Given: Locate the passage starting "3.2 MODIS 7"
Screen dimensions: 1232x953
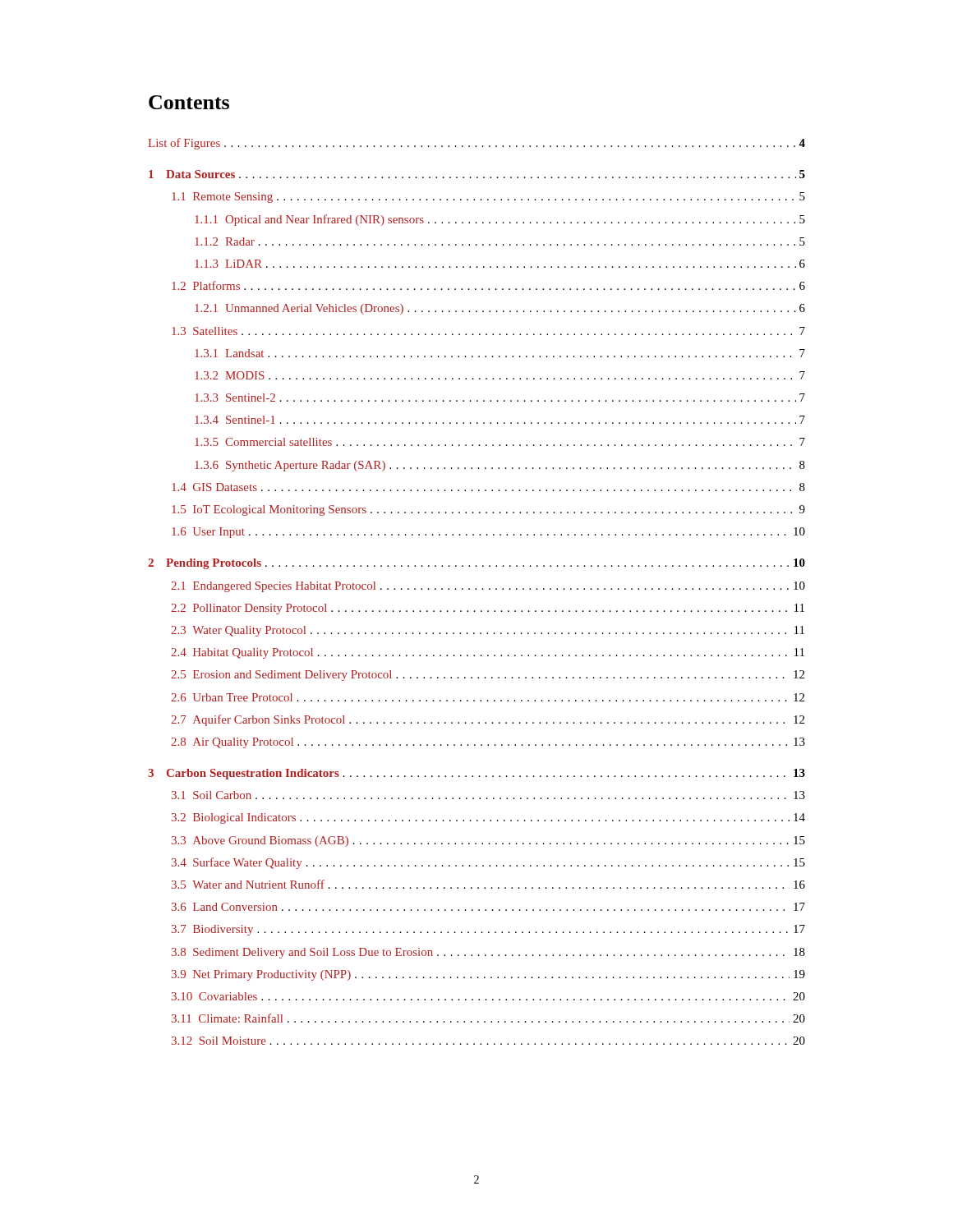Looking at the screenshot, I should [499, 375].
